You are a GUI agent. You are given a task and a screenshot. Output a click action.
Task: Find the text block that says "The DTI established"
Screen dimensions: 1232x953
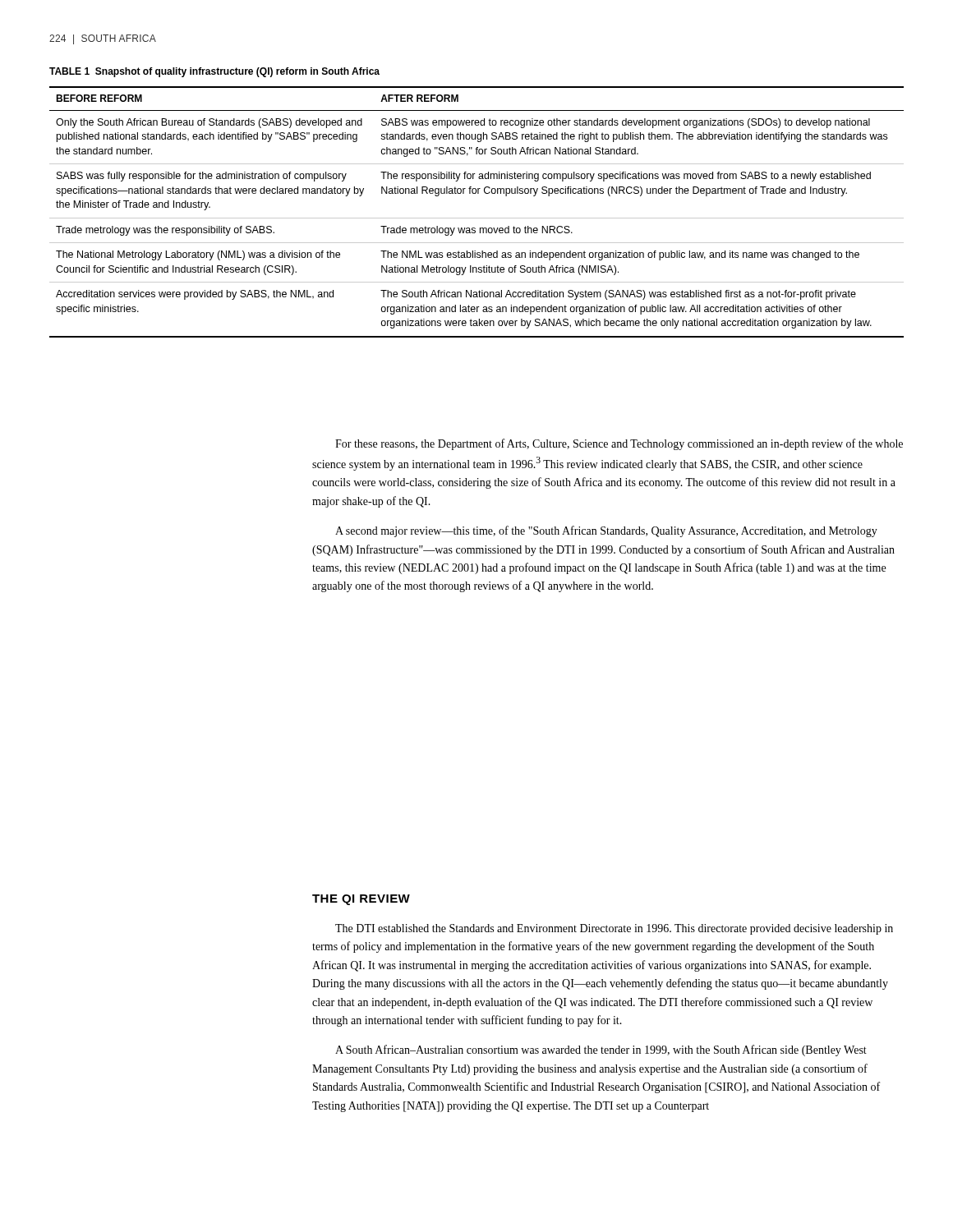click(x=608, y=1018)
